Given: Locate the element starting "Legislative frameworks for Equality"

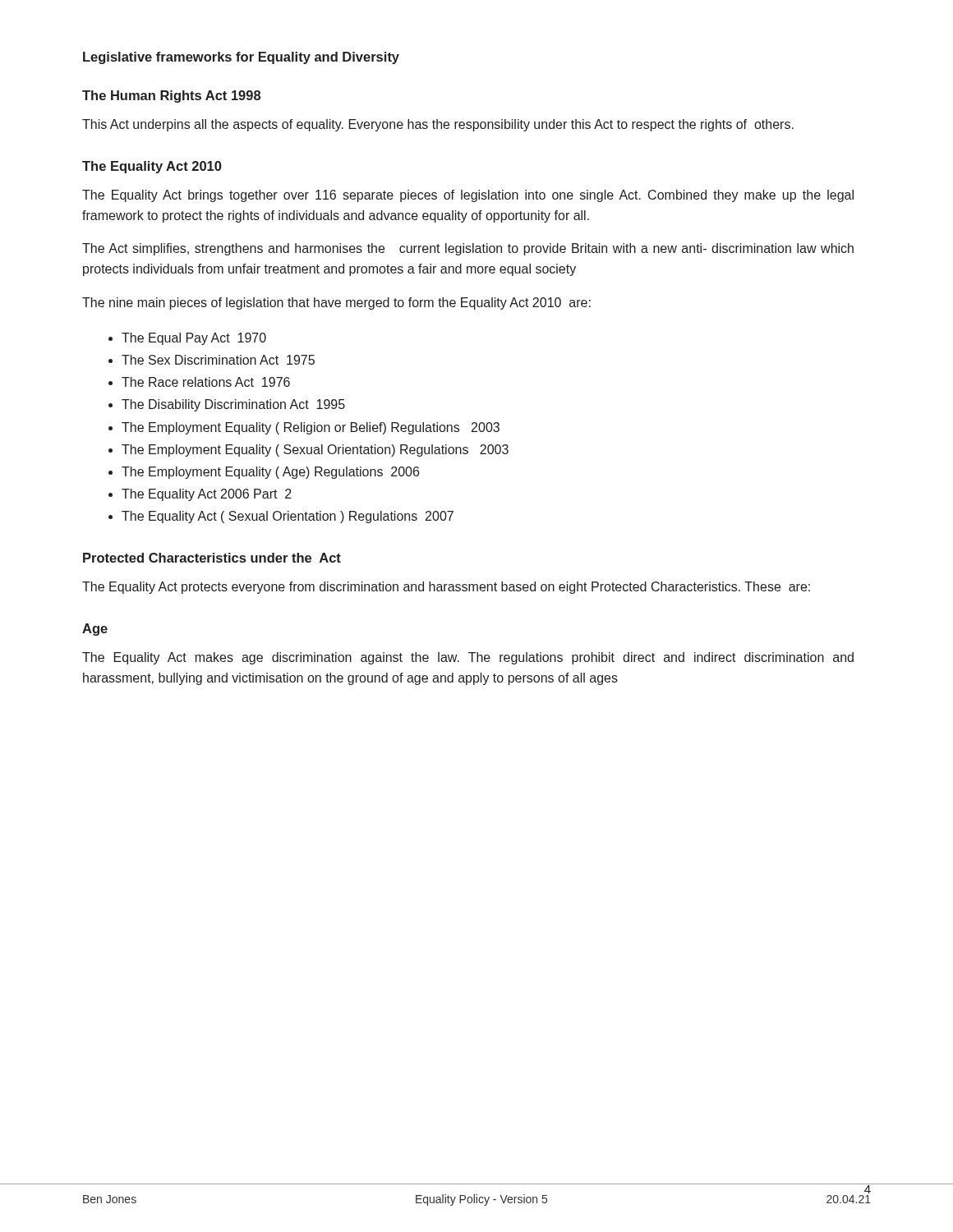Looking at the screenshot, I should [x=241, y=57].
